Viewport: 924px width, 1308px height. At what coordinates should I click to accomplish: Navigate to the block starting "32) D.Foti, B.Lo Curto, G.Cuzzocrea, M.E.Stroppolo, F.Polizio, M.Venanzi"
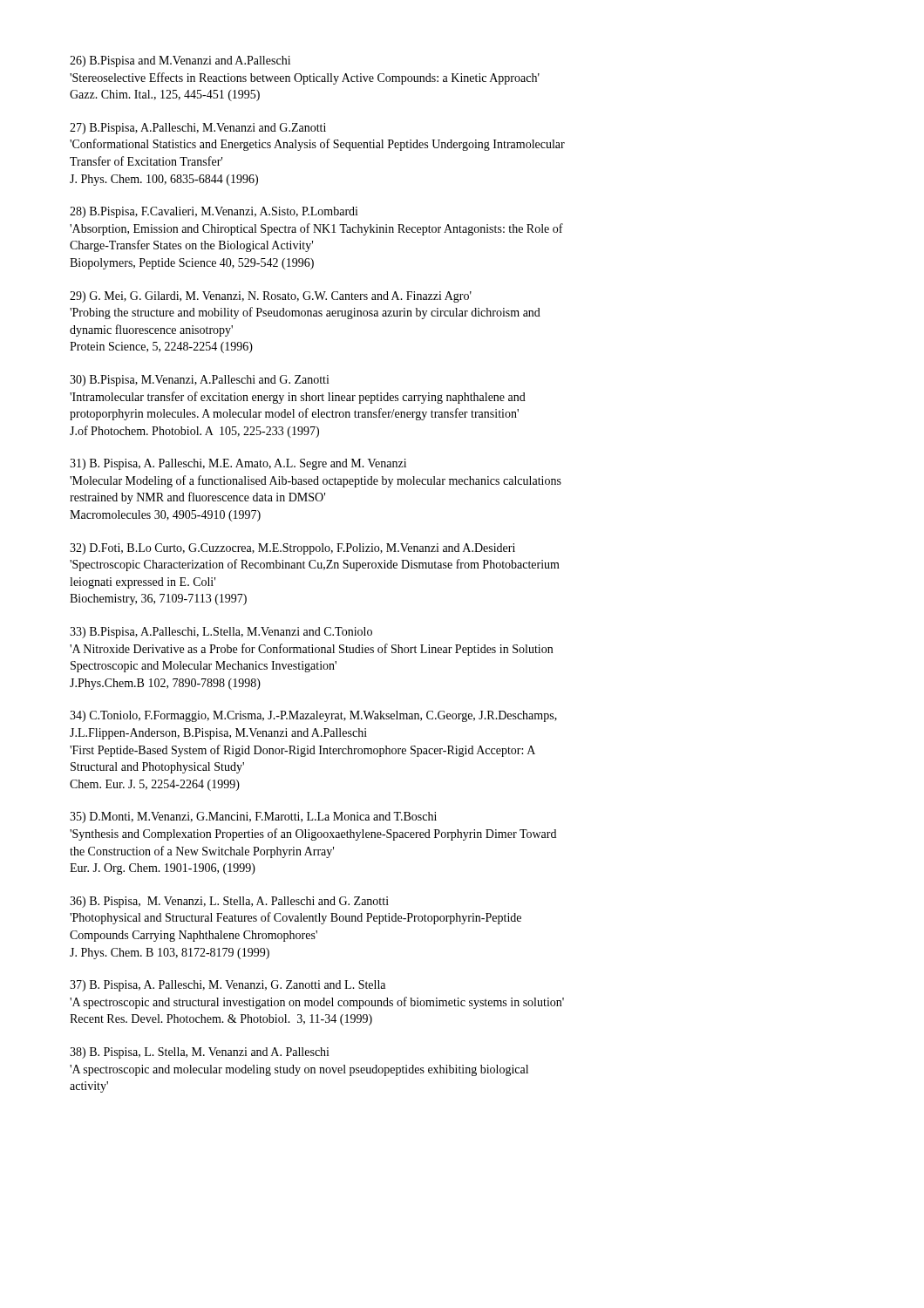pyautogui.click(x=315, y=573)
